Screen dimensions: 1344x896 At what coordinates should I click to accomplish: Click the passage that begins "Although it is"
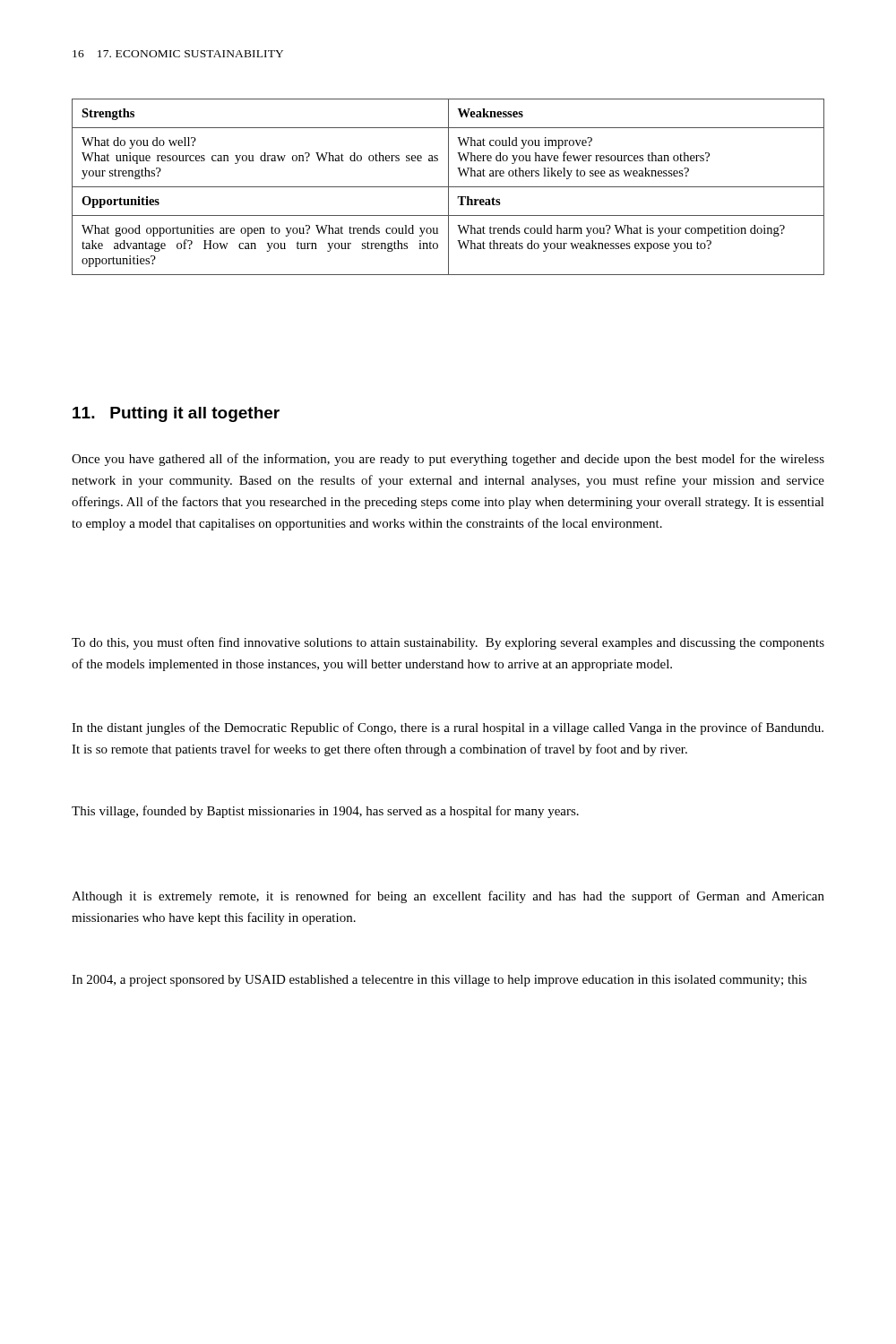[x=448, y=907]
